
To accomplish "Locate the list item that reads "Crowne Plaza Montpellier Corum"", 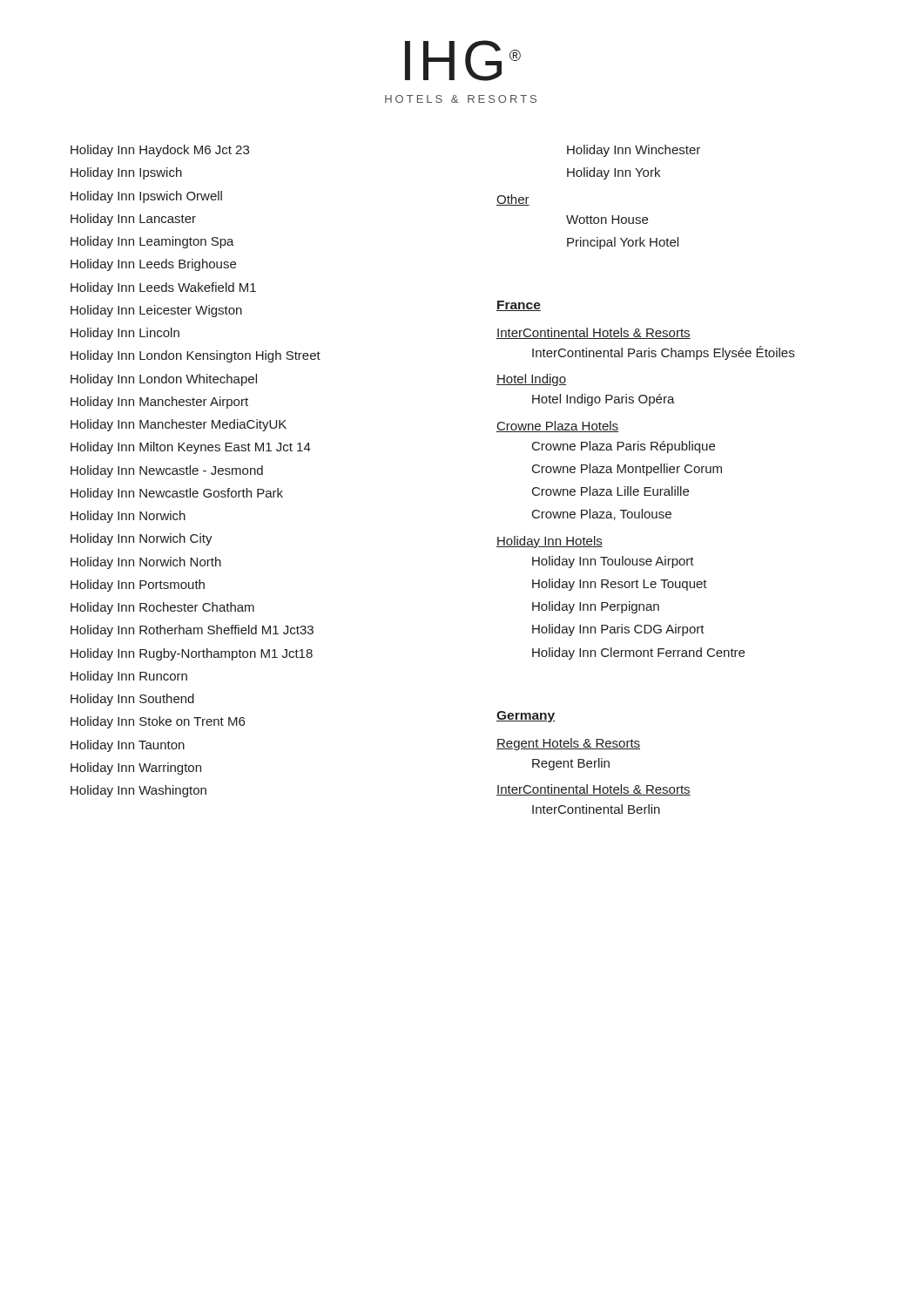I will coord(684,469).
